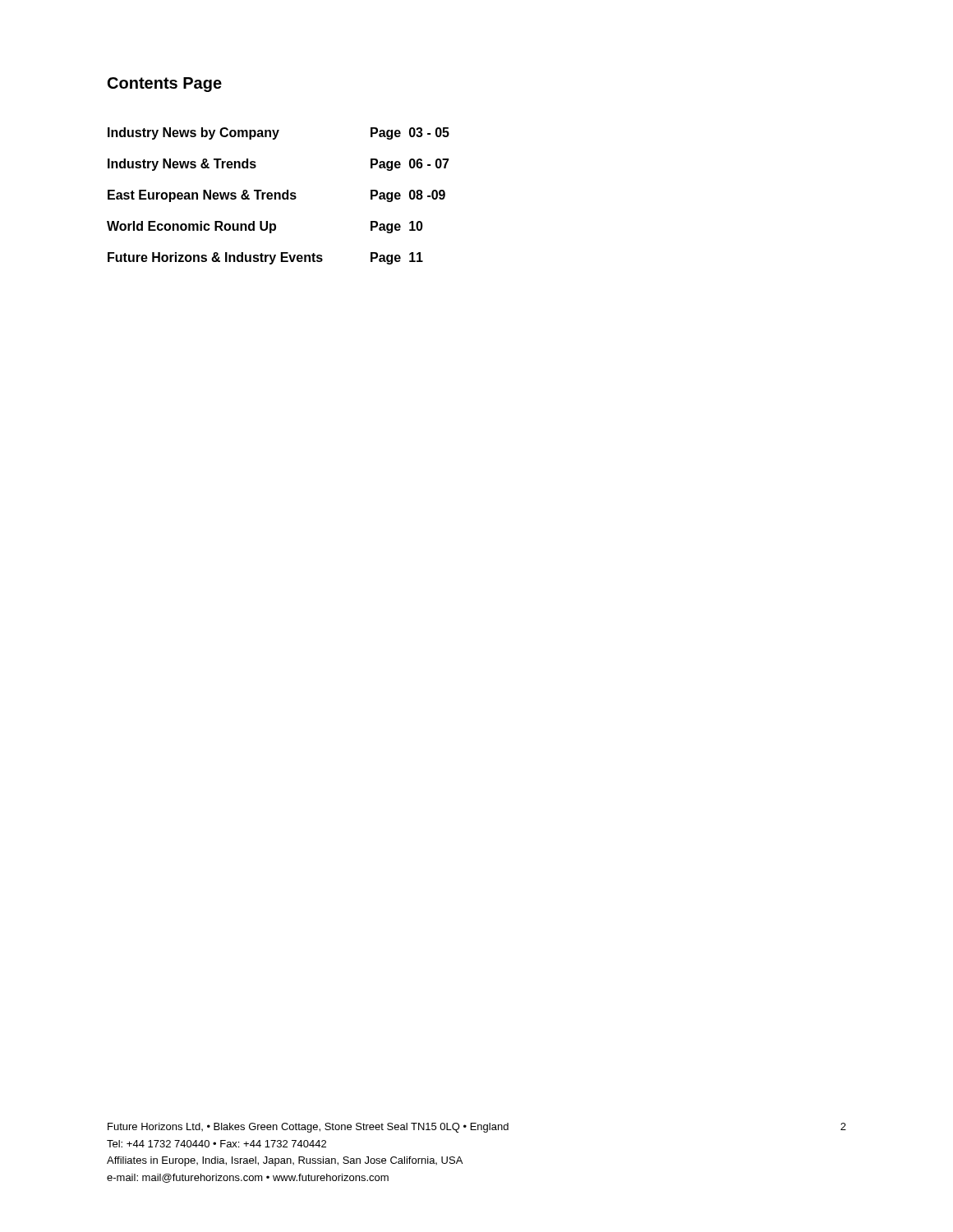Click on the element starting "East European News & Trends"
The height and width of the screenshot is (1232, 953).
(304, 195)
